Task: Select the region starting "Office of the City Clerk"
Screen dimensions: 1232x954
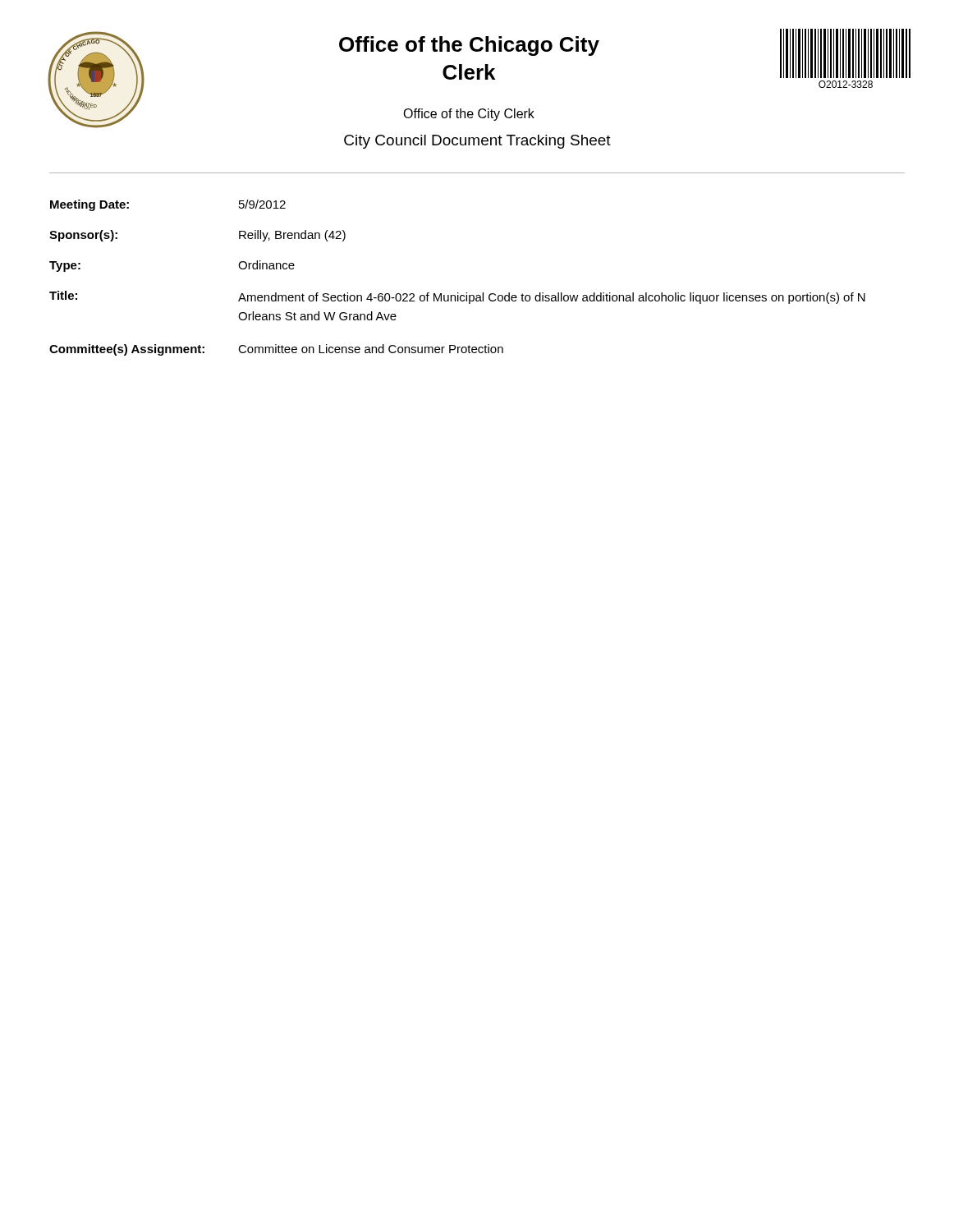Action: 469,114
